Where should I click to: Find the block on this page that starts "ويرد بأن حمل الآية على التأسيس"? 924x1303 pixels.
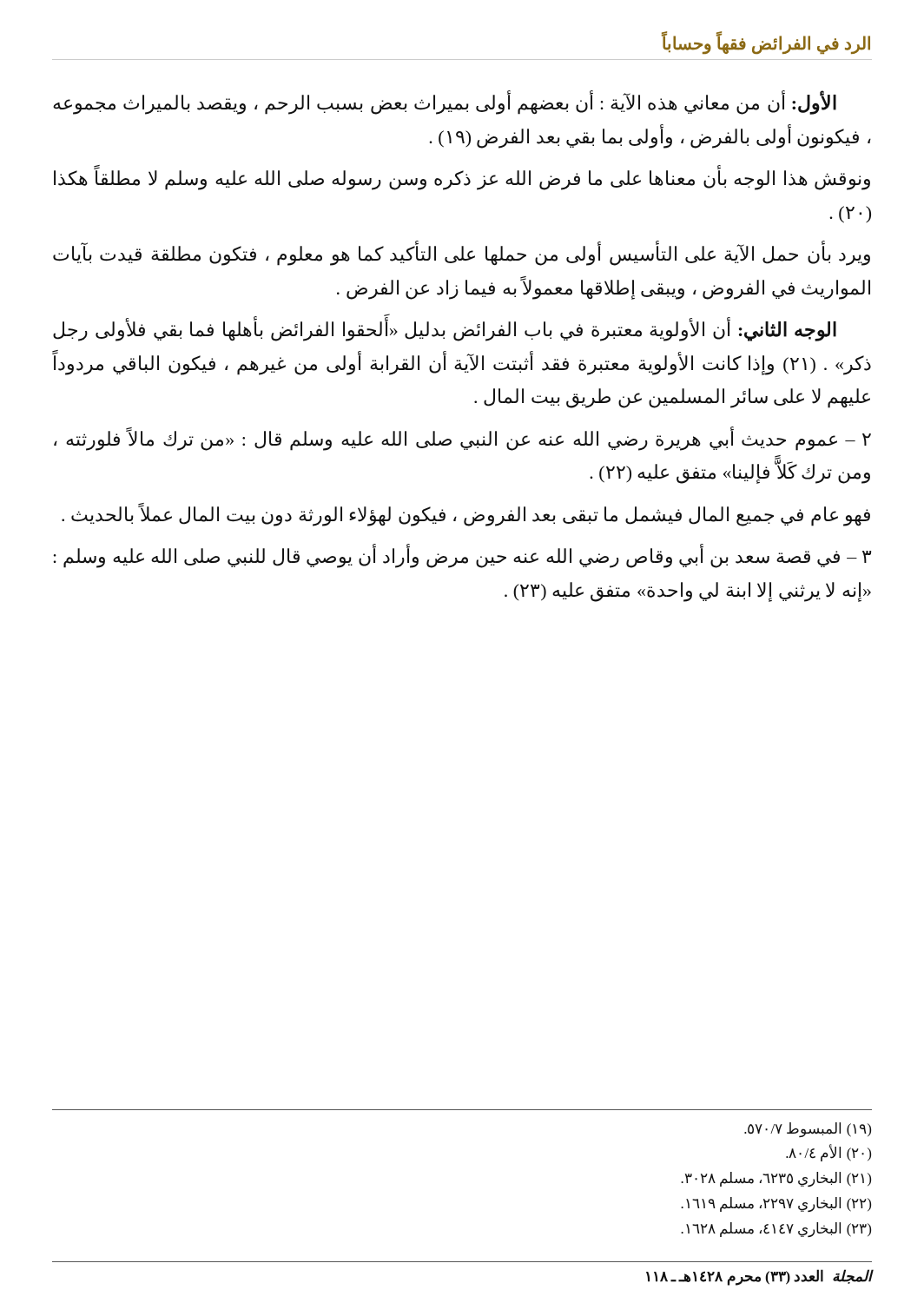click(x=462, y=271)
